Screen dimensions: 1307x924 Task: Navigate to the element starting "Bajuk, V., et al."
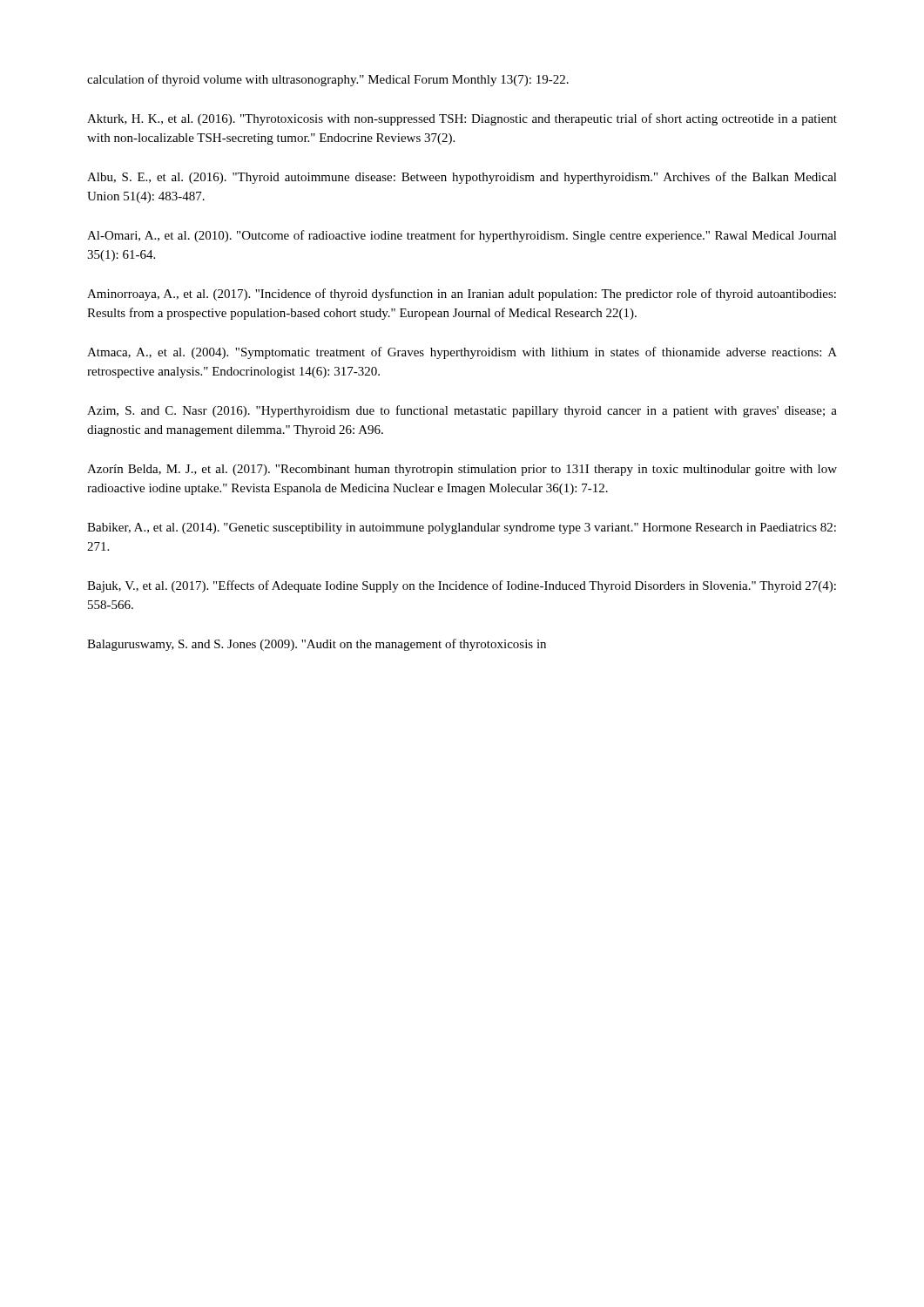[x=462, y=595]
